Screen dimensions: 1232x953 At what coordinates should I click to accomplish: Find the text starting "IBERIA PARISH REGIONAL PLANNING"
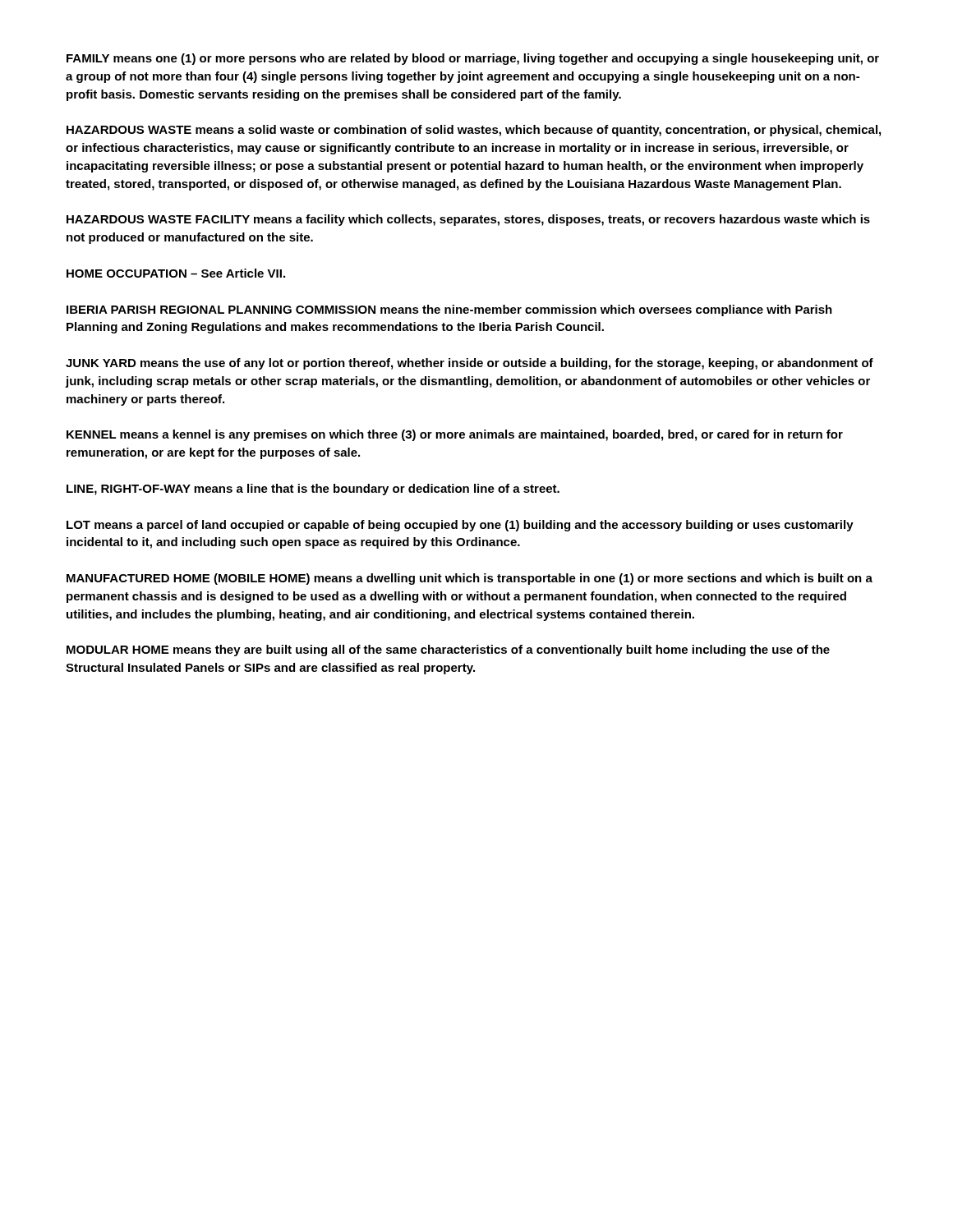(449, 318)
